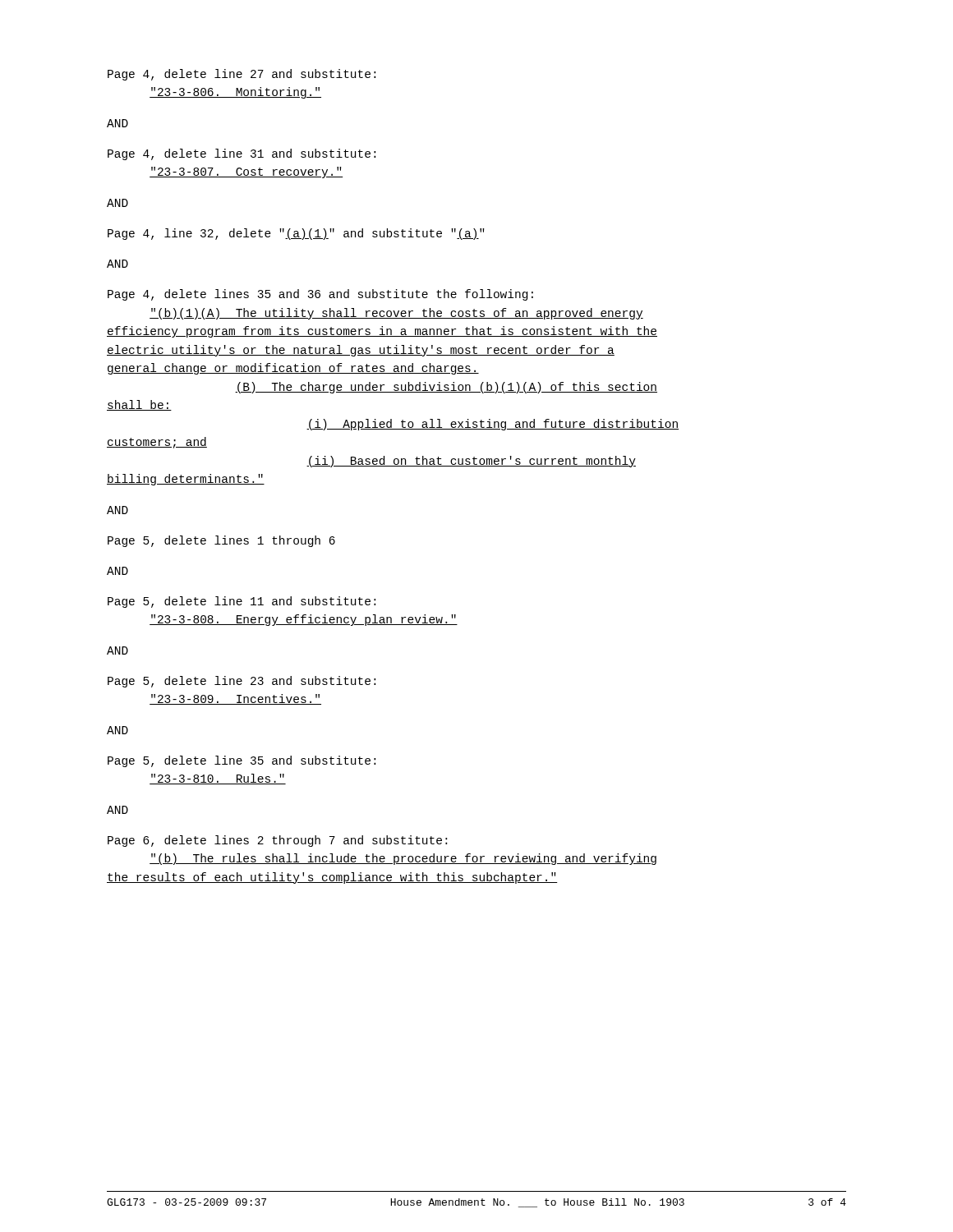
Task: Click on the element starting "Page 4, delete lines 35 and"
Action: pos(476,388)
